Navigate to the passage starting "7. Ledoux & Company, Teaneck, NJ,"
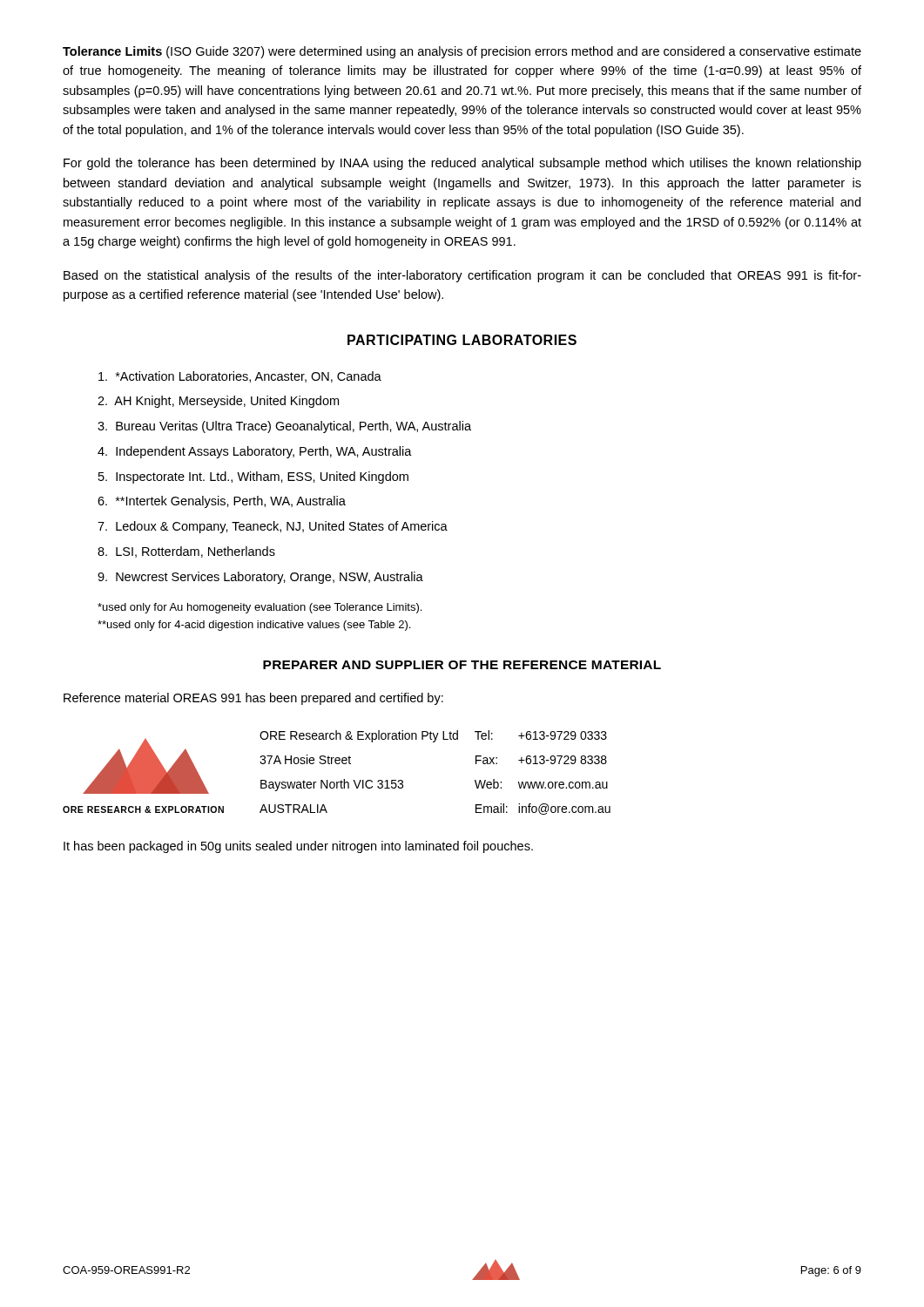924x1307 pixels. click(272, 526)
